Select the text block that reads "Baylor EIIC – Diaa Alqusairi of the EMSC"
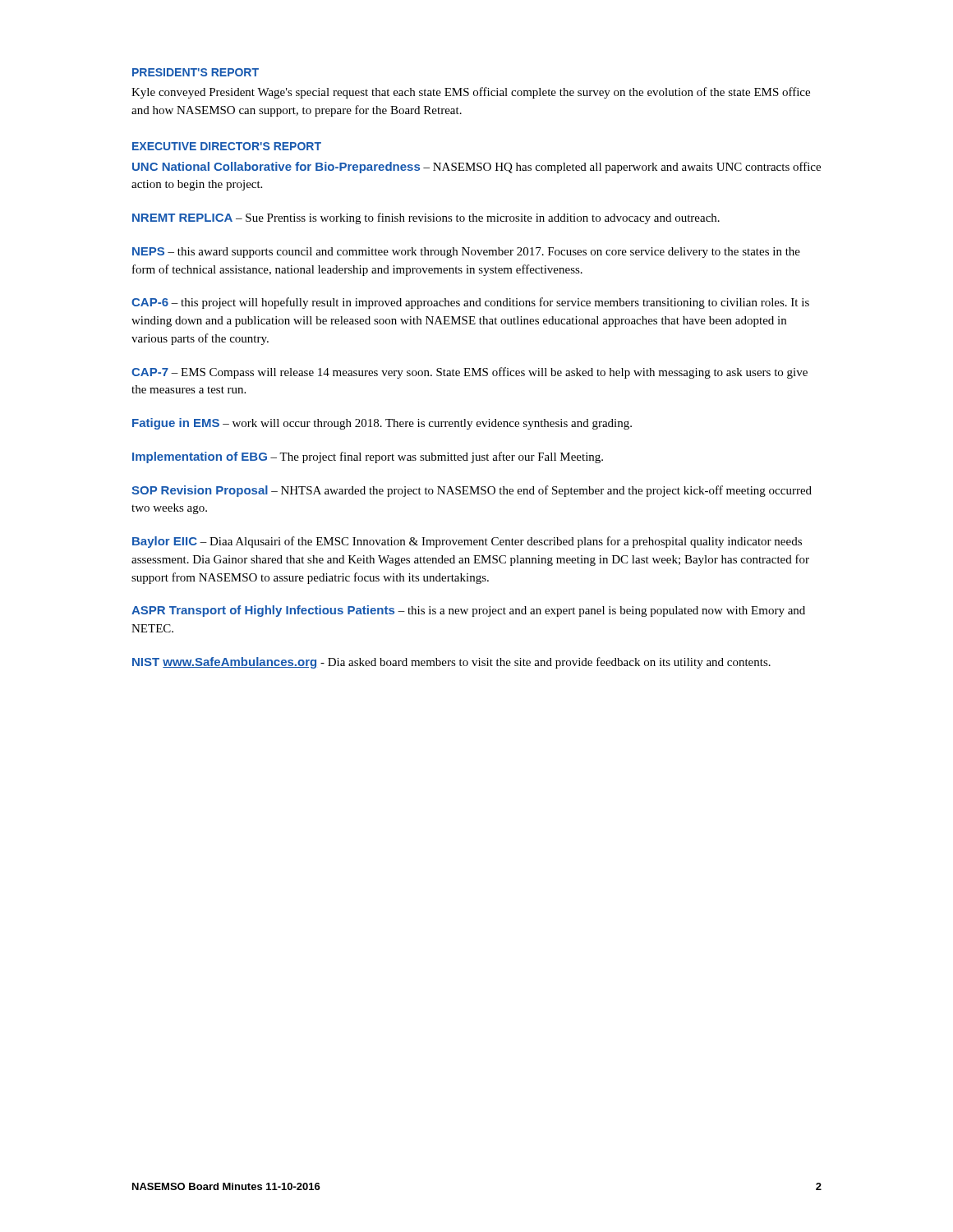 coord(470,559)
